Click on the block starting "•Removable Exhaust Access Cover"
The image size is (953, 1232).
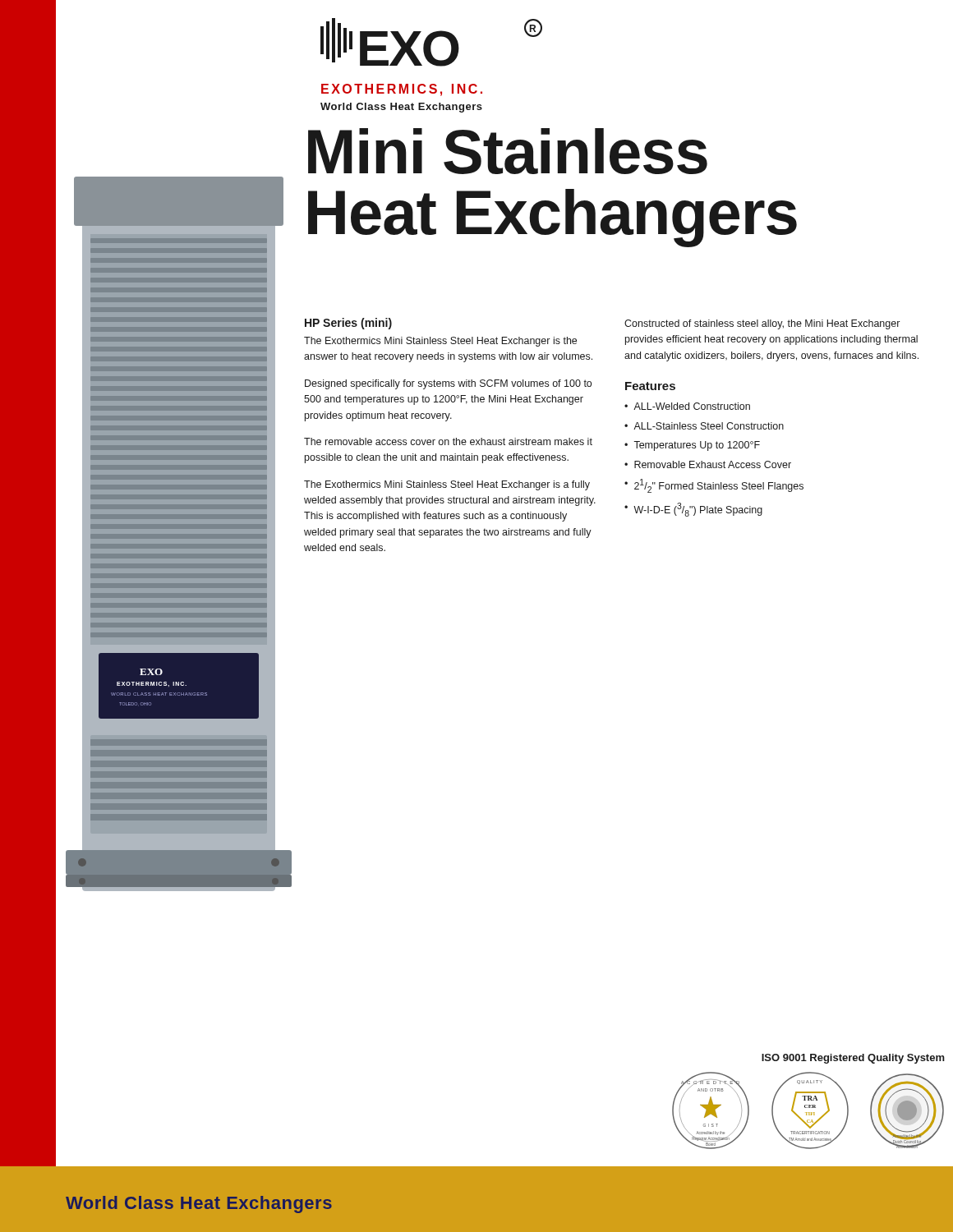708,465
